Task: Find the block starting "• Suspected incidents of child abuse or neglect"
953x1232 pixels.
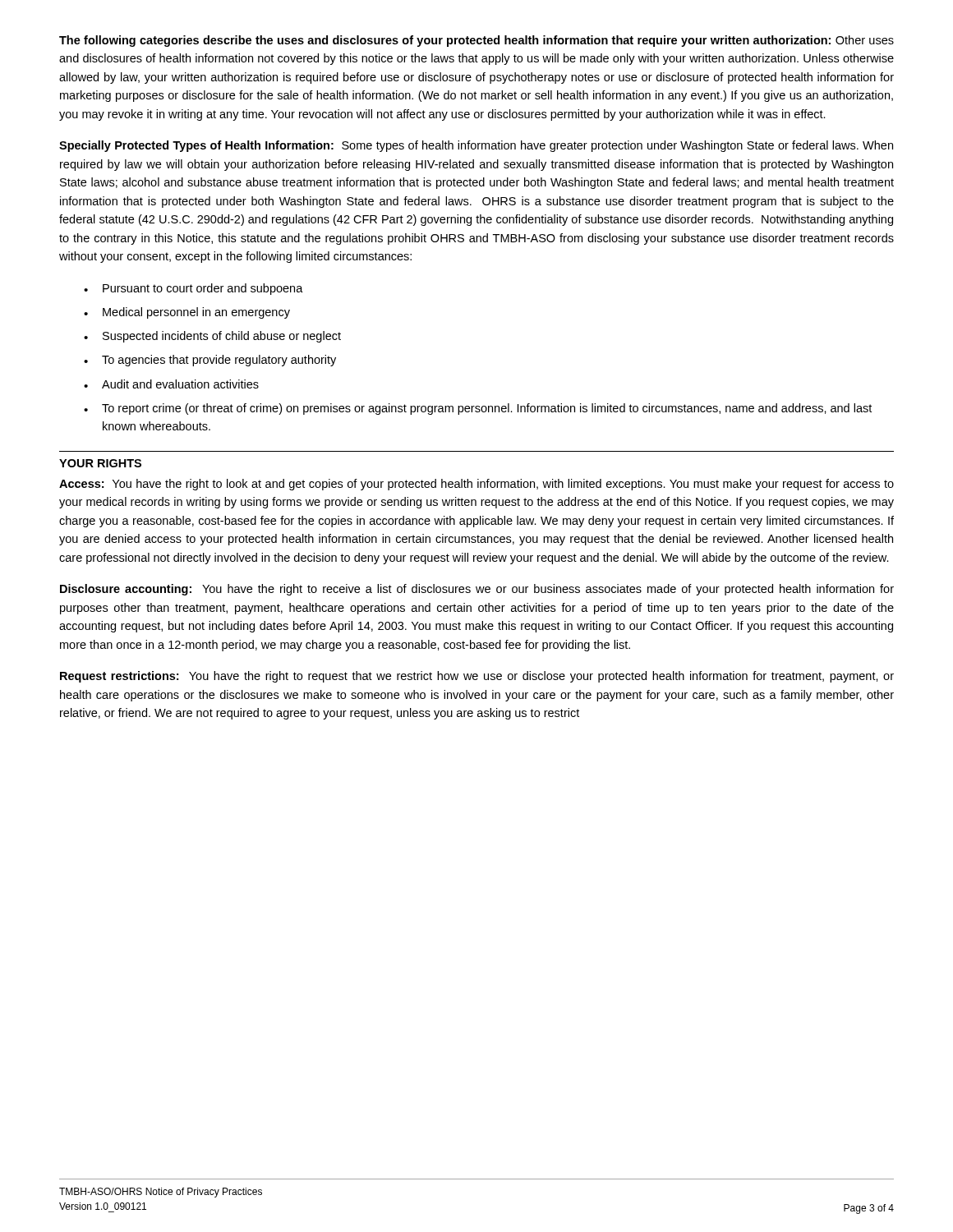Action: (212, 337)
